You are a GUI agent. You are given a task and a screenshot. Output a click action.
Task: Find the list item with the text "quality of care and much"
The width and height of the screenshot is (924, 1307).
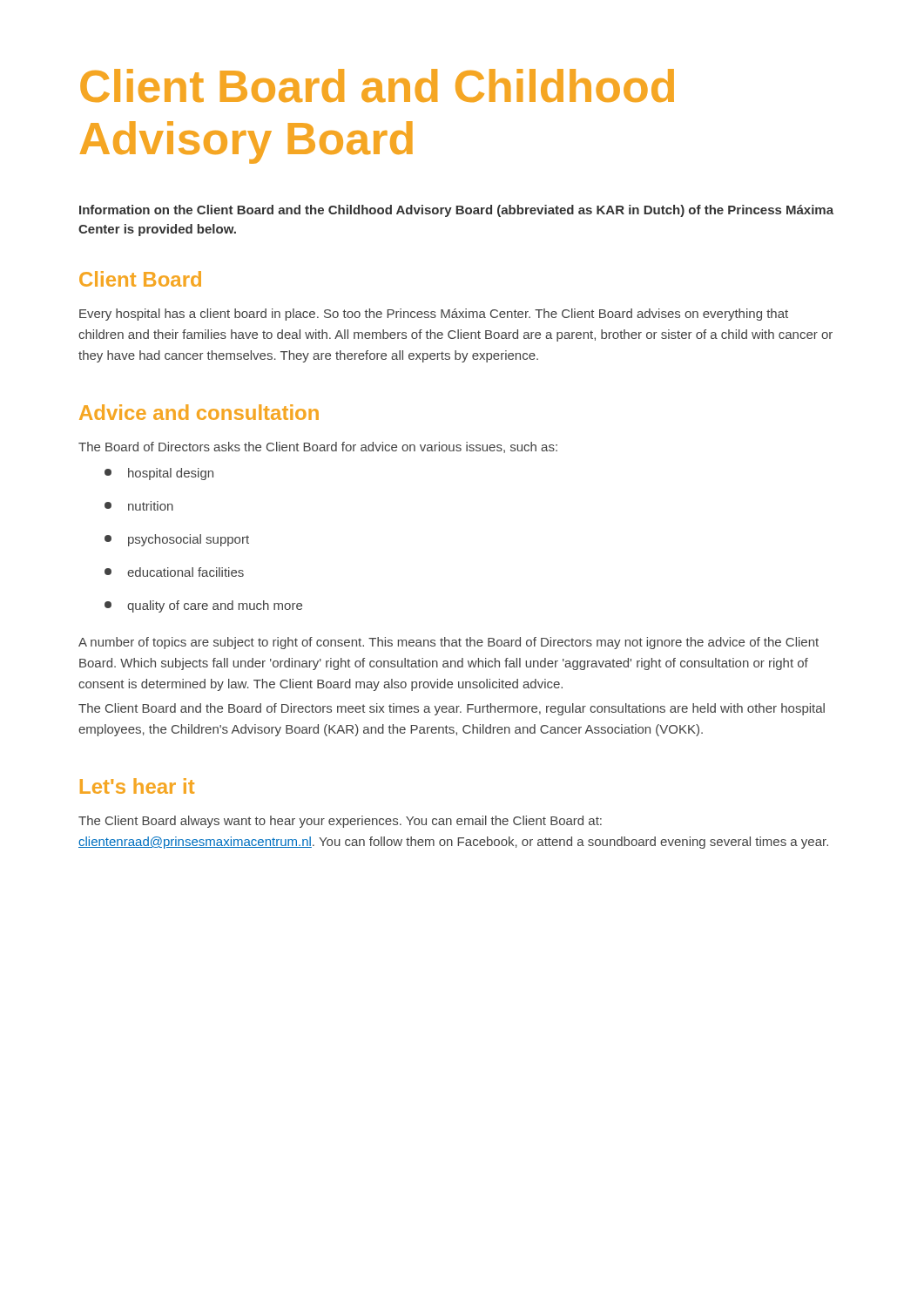pyautogui.click(x=204, y=606)
